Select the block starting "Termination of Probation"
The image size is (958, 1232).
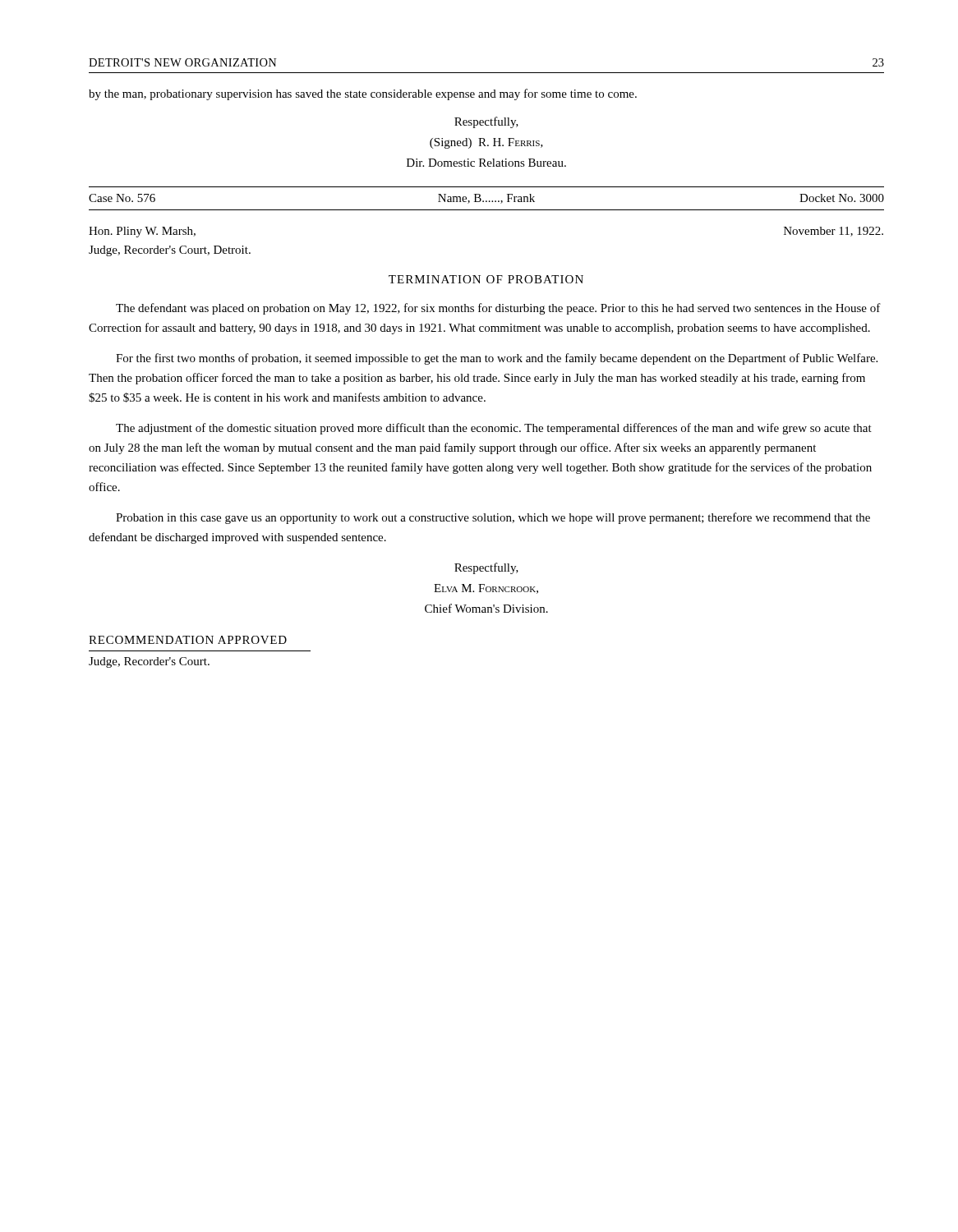click(x=486, y=279)
